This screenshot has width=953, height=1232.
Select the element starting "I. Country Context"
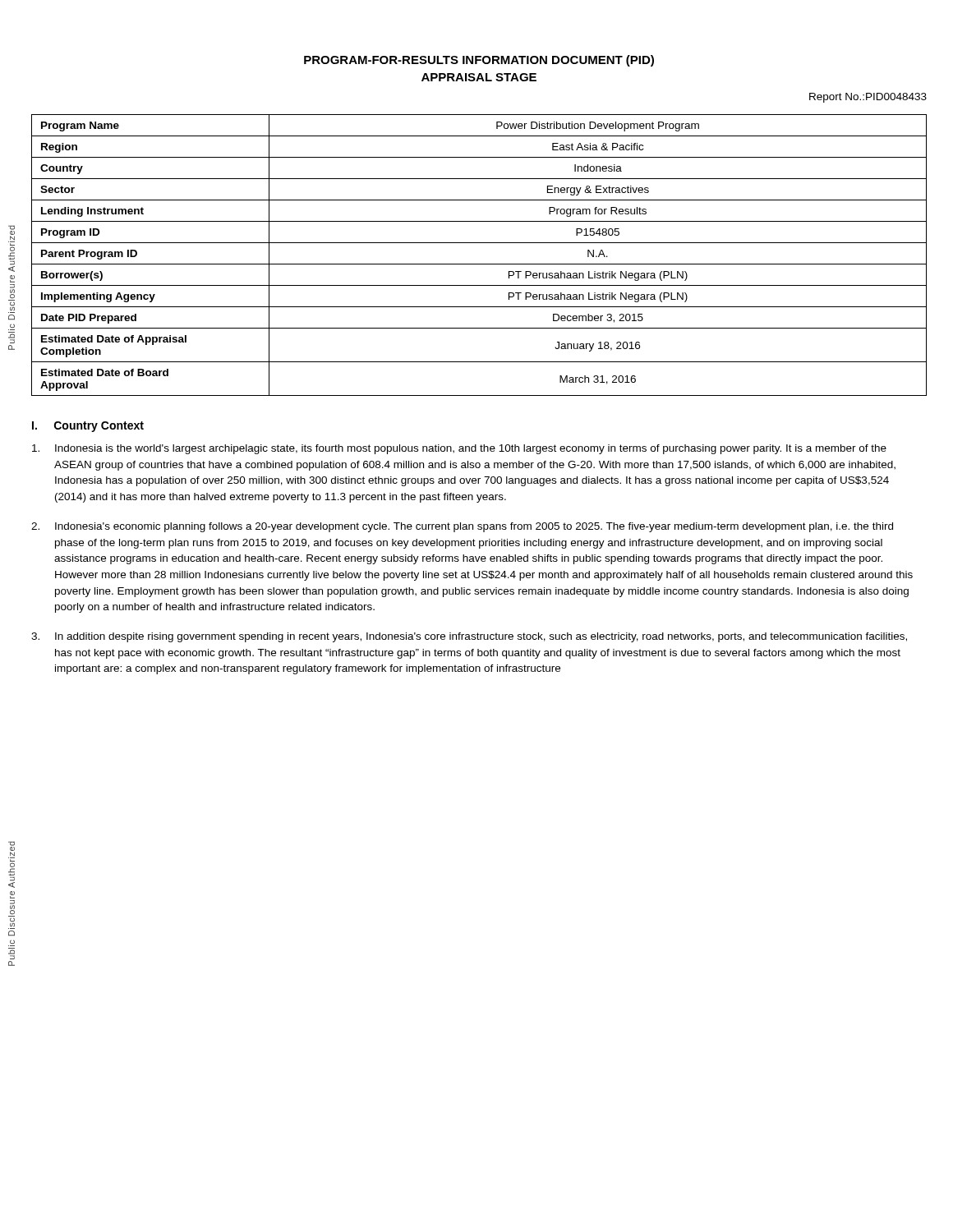tap(87, 425)
